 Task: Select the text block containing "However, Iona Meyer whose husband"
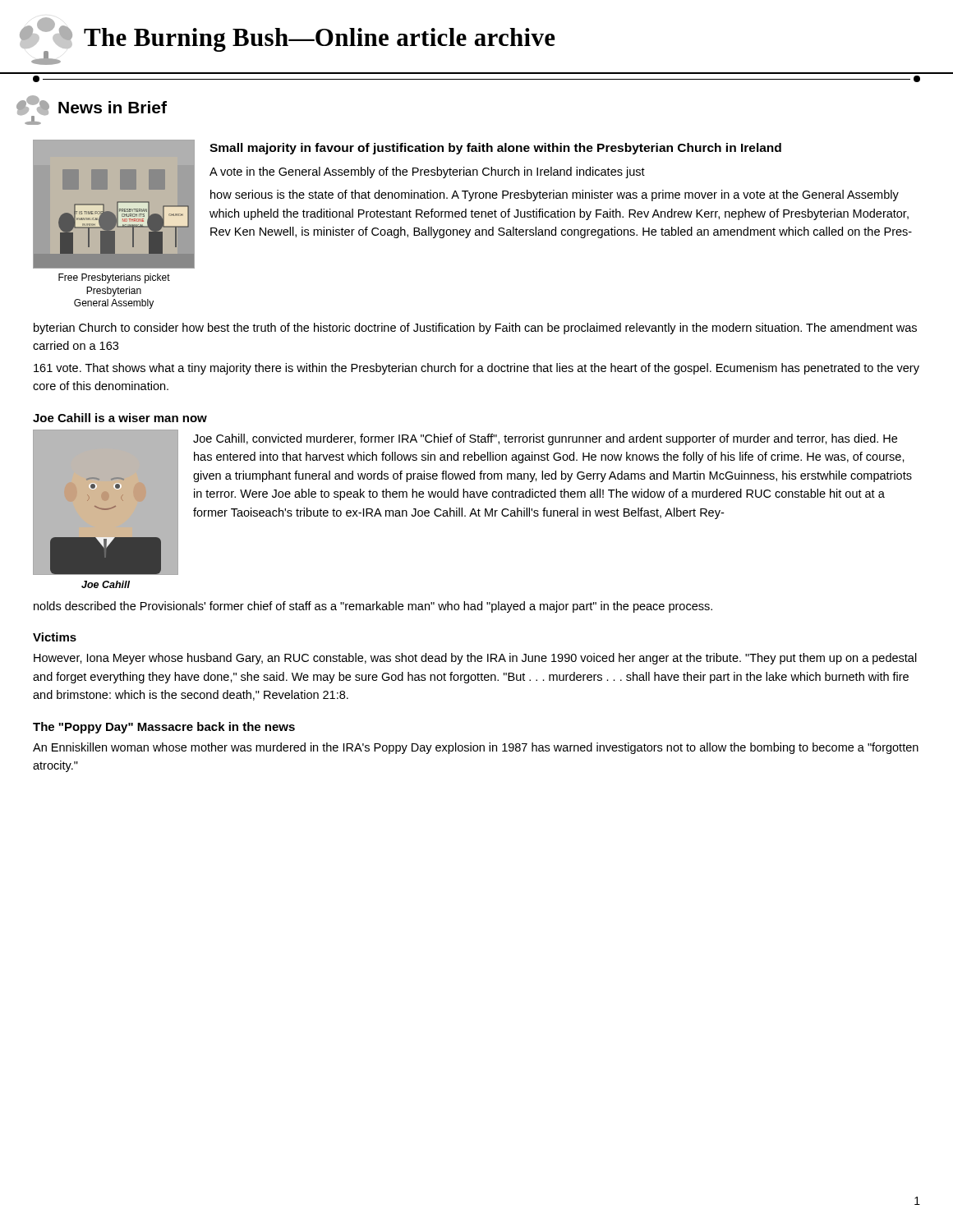(475, 676)
